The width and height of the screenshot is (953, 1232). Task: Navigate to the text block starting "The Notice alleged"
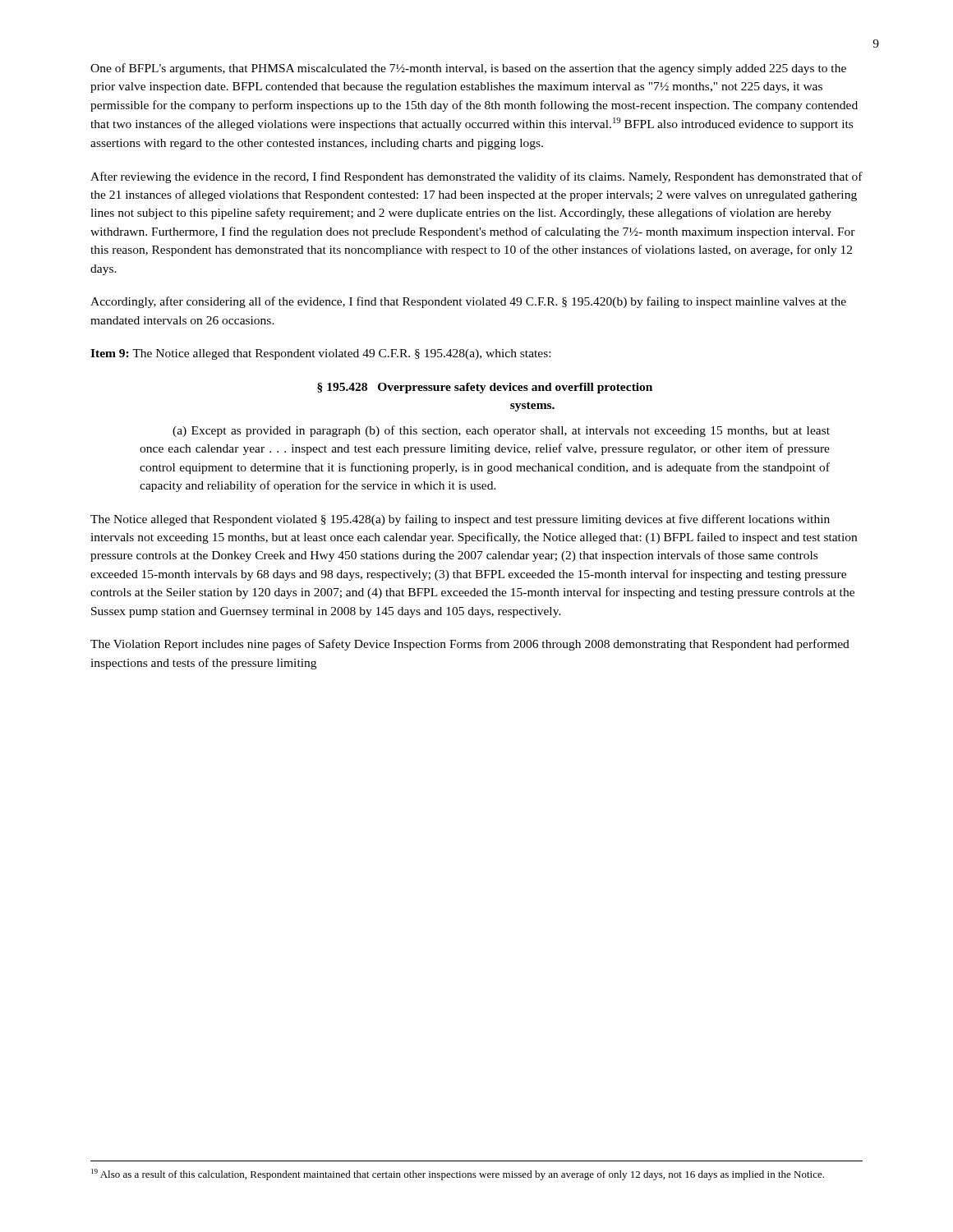click(x=474, y=564)
